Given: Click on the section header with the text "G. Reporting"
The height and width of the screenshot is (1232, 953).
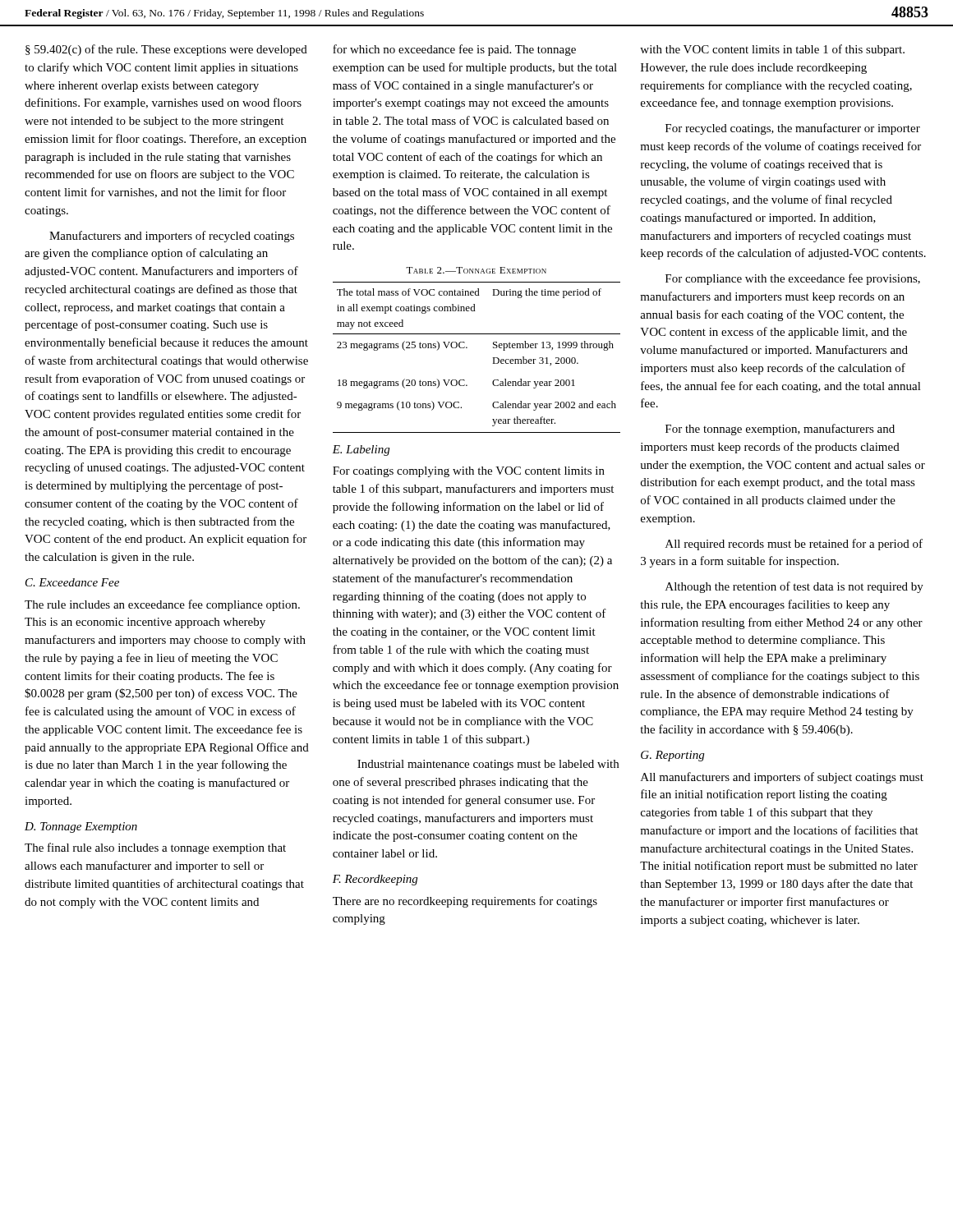Looking at the screenshot, I should pyautogui.click(x=672, y=755).
